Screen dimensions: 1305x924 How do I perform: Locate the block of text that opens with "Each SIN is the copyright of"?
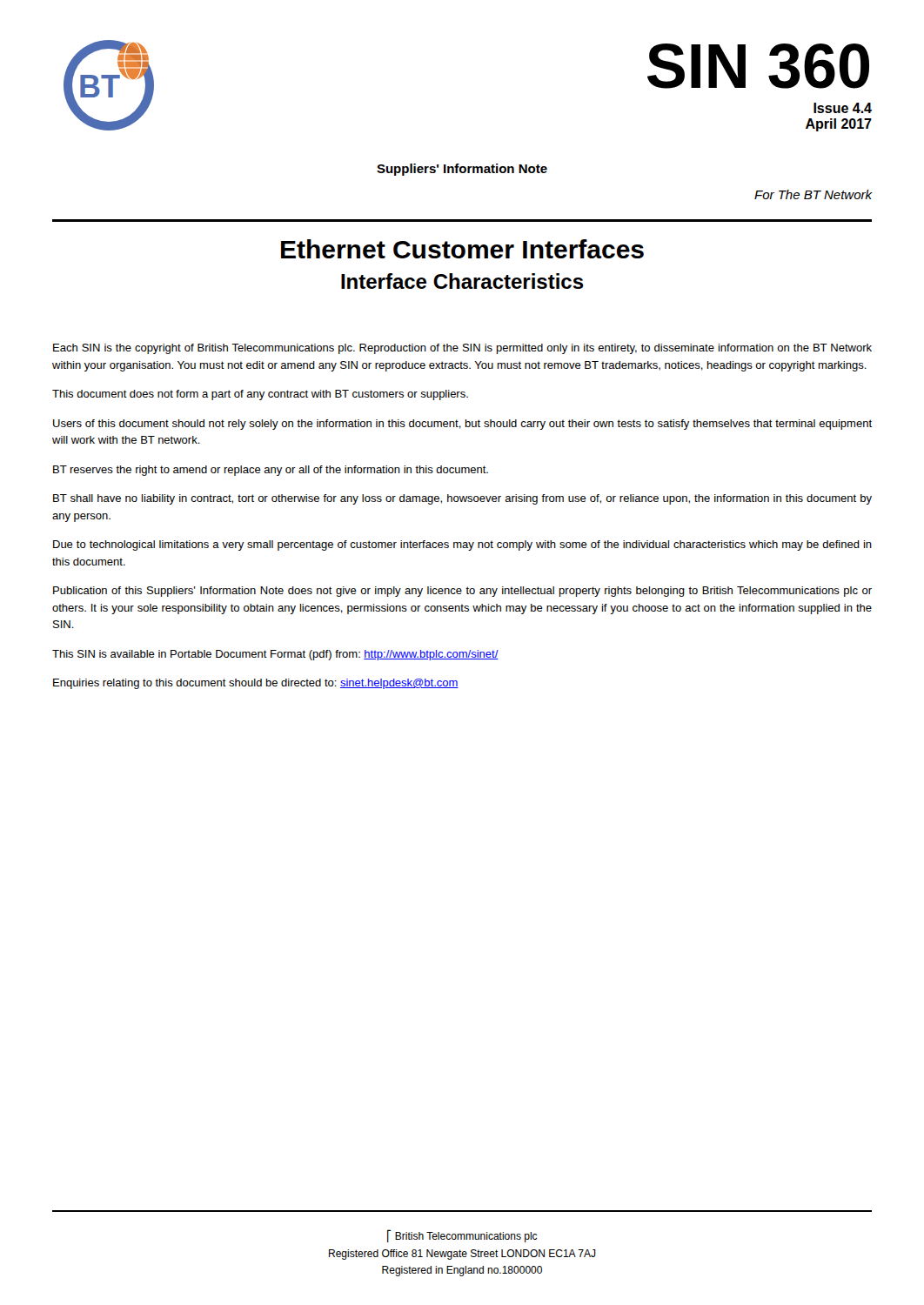click(x=462, y=356)
